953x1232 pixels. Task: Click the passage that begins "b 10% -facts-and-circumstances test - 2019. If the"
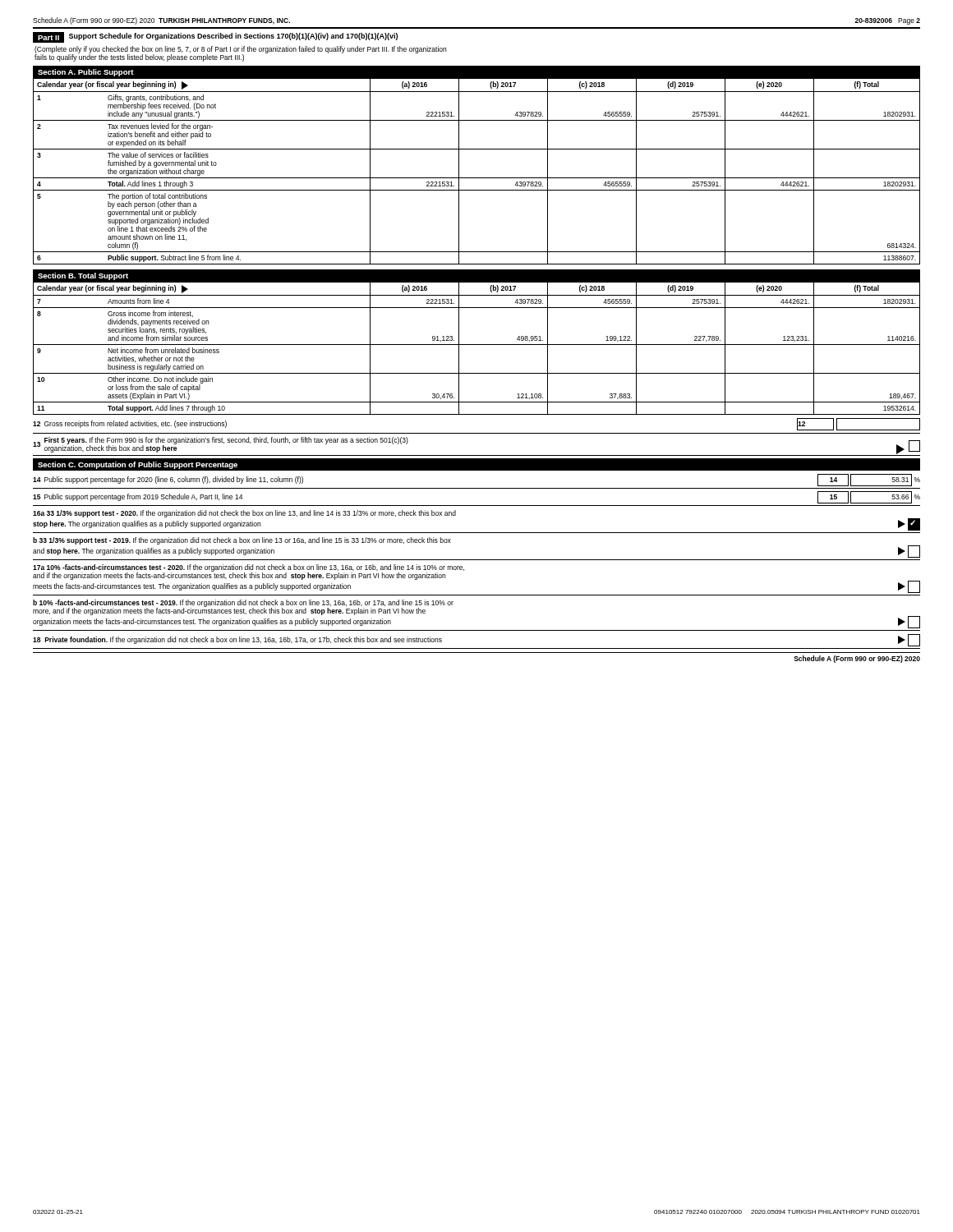click(x=476, y=613)
